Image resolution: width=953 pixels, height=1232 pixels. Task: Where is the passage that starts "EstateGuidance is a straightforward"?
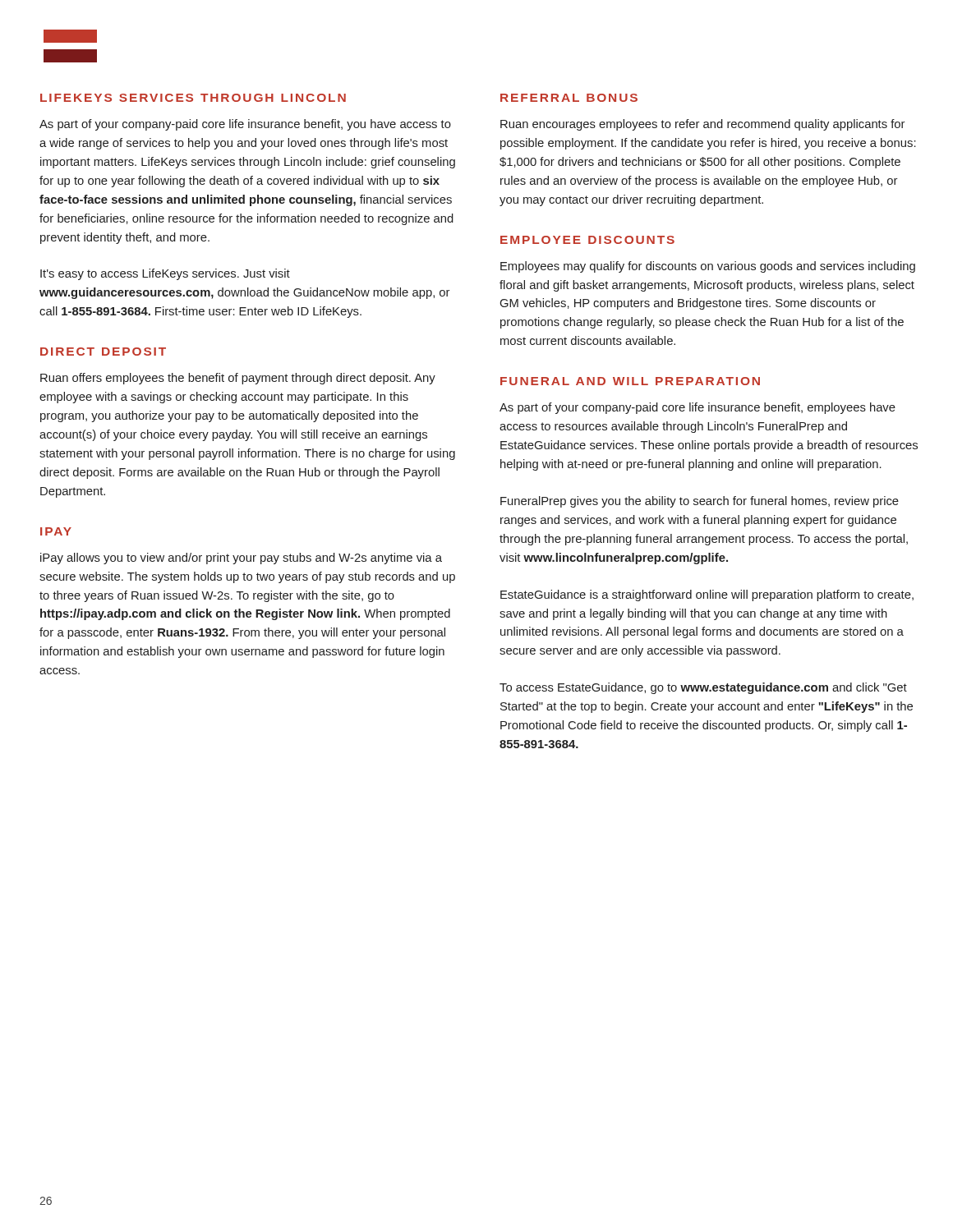(707, 623)
